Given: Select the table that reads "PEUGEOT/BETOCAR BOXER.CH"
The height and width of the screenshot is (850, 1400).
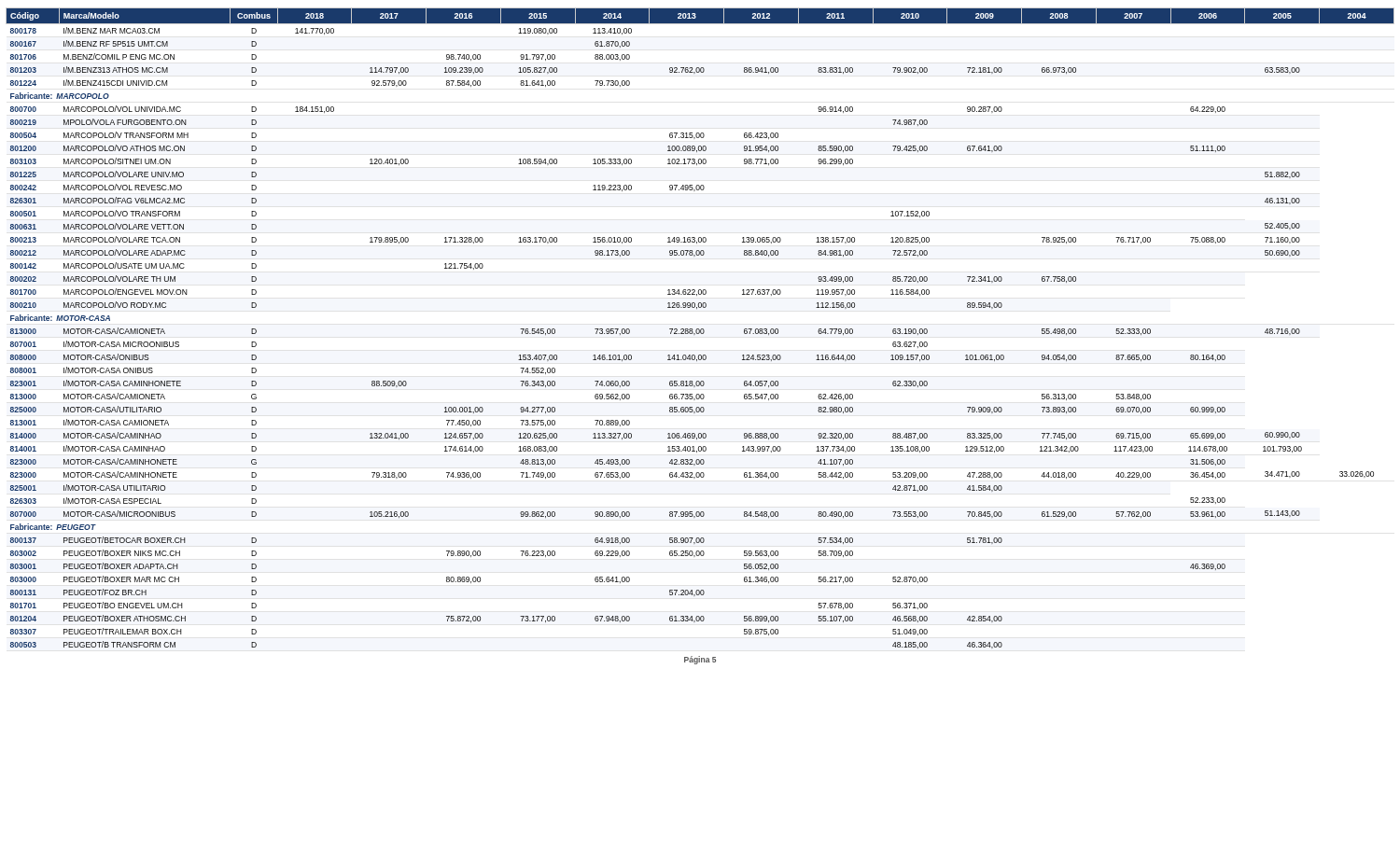Looking at the screenshot, I should (x=700, y=338).
